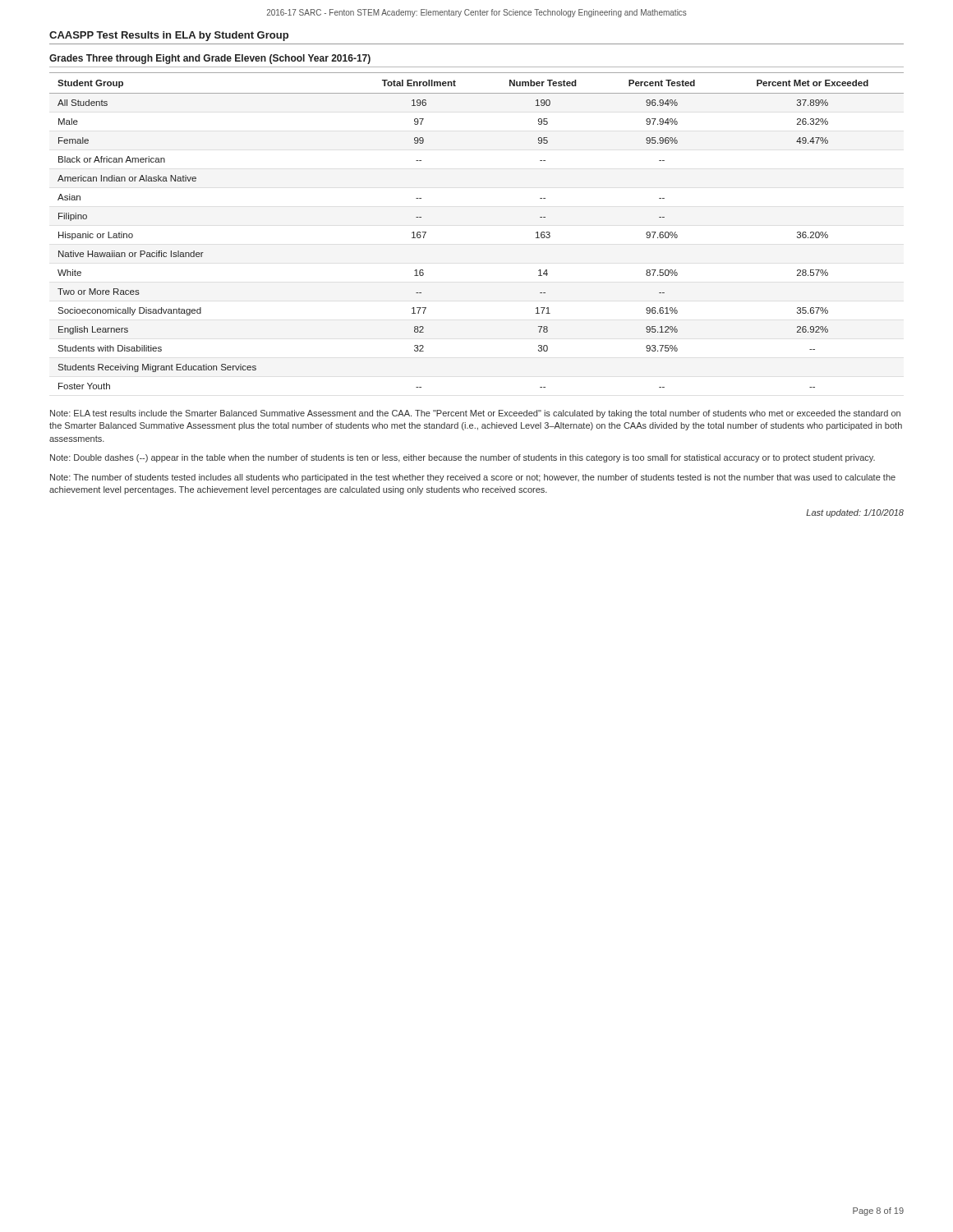Viewport: 953px width, 1232px height.
Task: Find the passage starting "Note: The number of"
Action: [472, 483]
